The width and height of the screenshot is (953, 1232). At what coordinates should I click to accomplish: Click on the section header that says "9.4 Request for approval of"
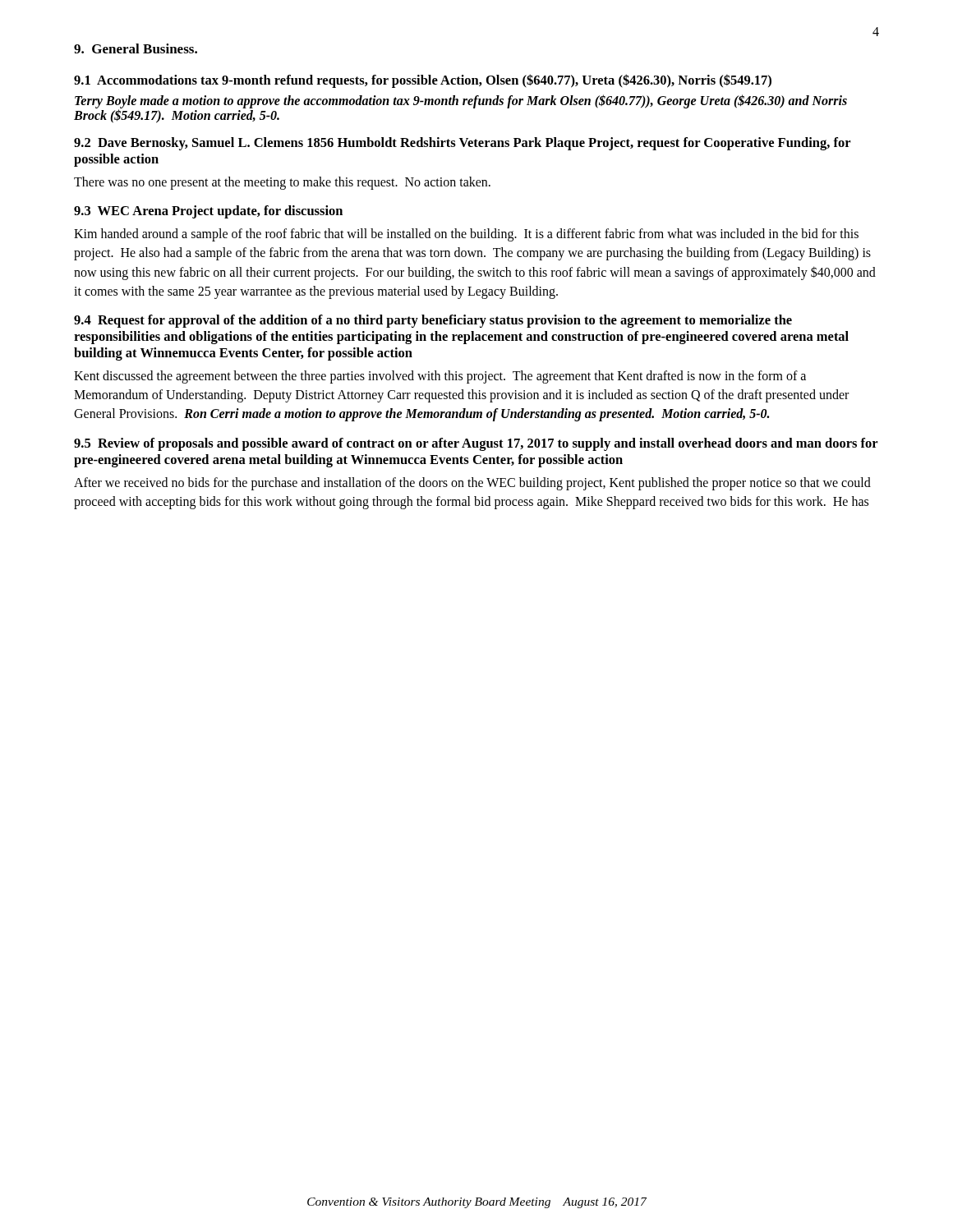461,336
